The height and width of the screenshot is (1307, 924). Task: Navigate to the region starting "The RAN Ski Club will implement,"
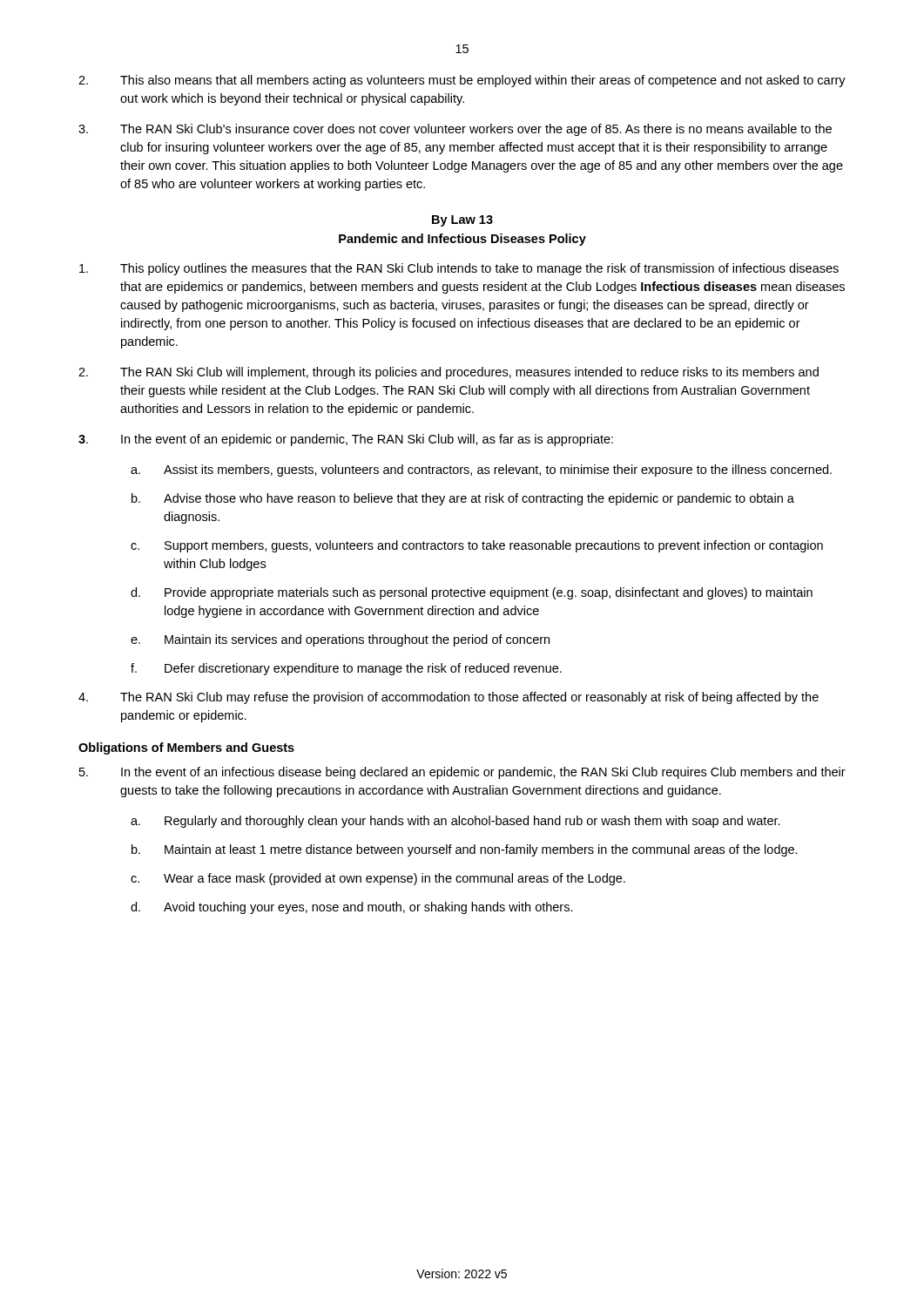(462, 391)
